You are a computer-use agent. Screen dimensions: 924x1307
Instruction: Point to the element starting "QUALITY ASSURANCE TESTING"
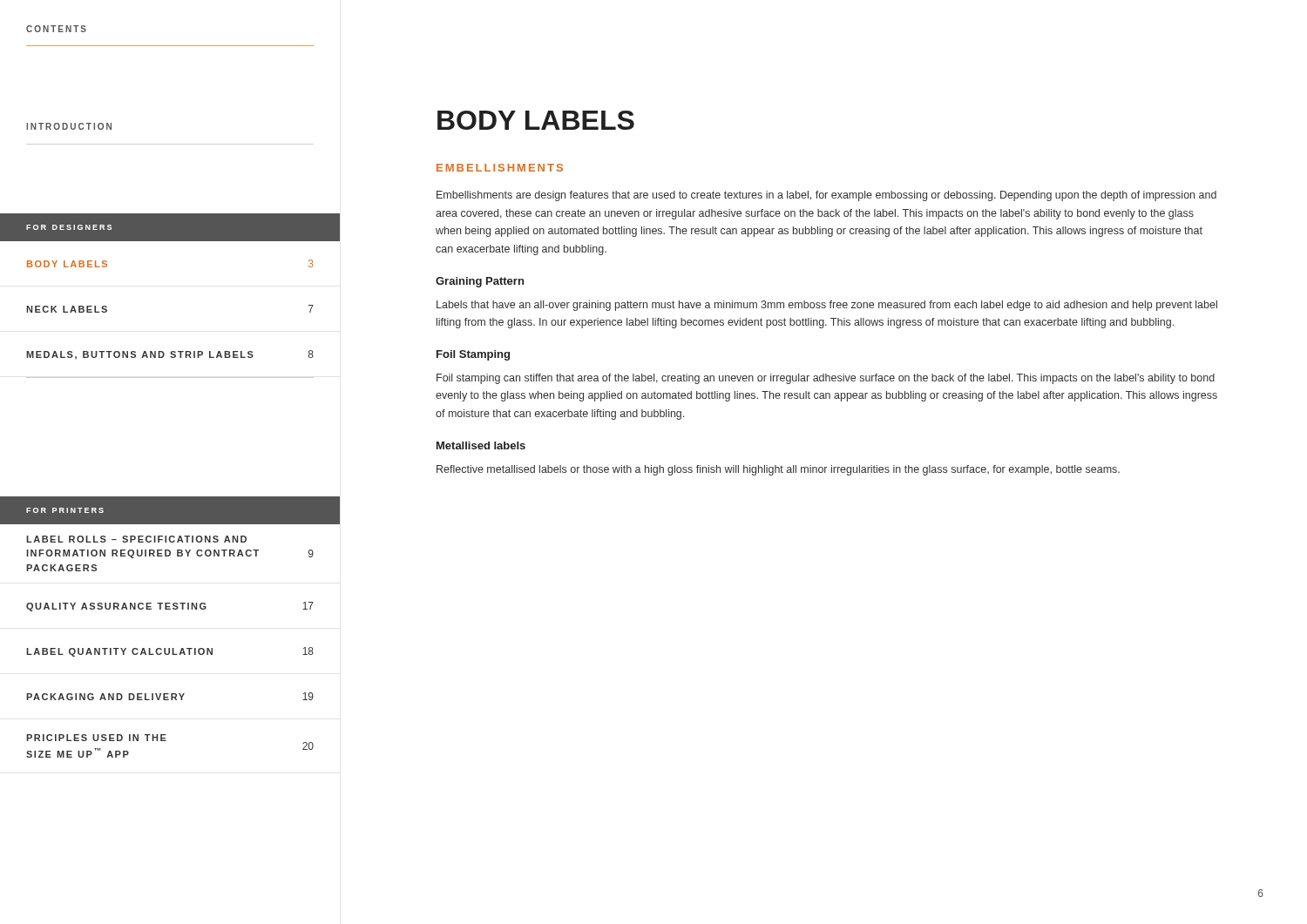[x=170, y=606]
